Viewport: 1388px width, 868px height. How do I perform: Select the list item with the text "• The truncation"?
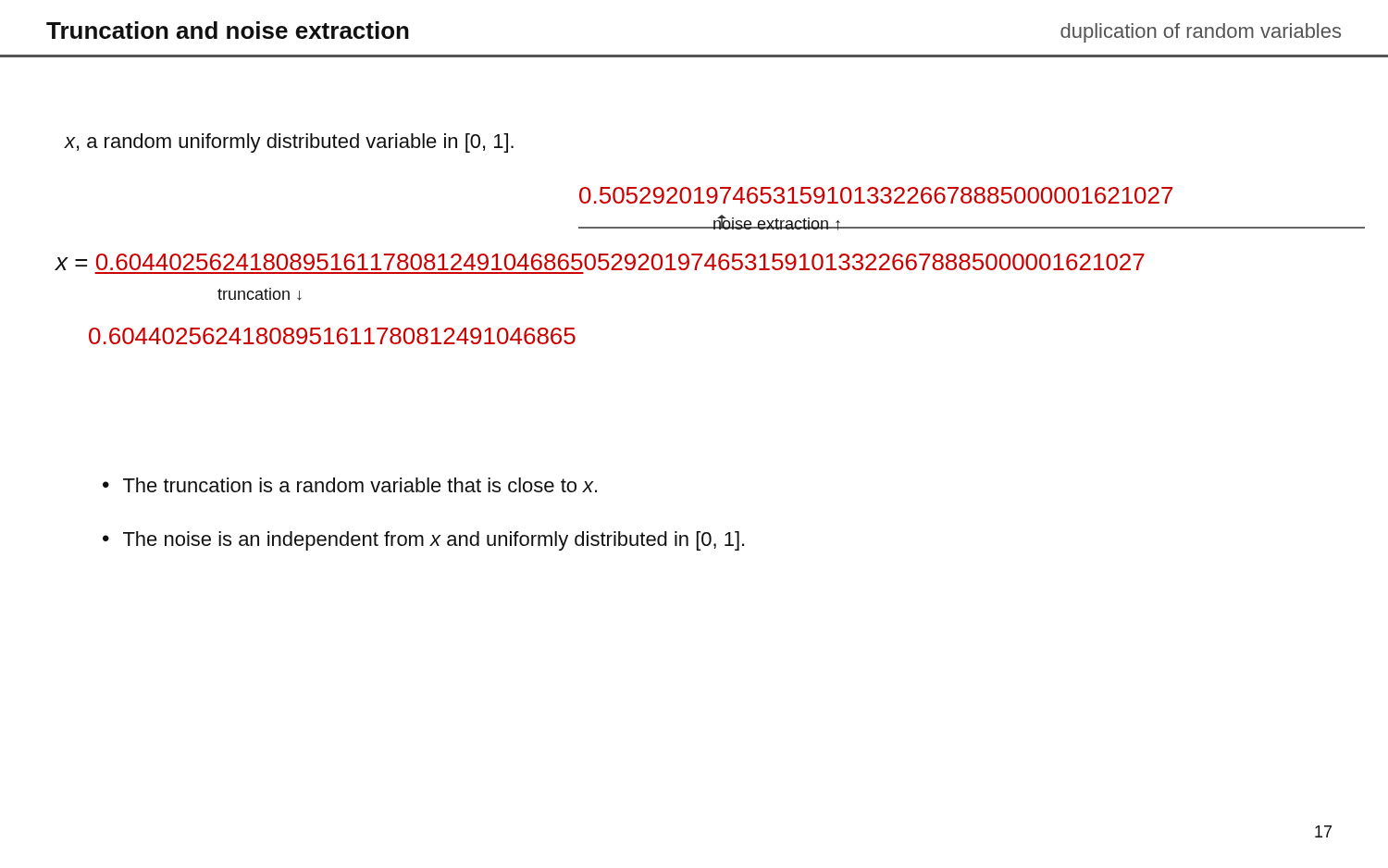pyautogui.click(x=350, y=485)
